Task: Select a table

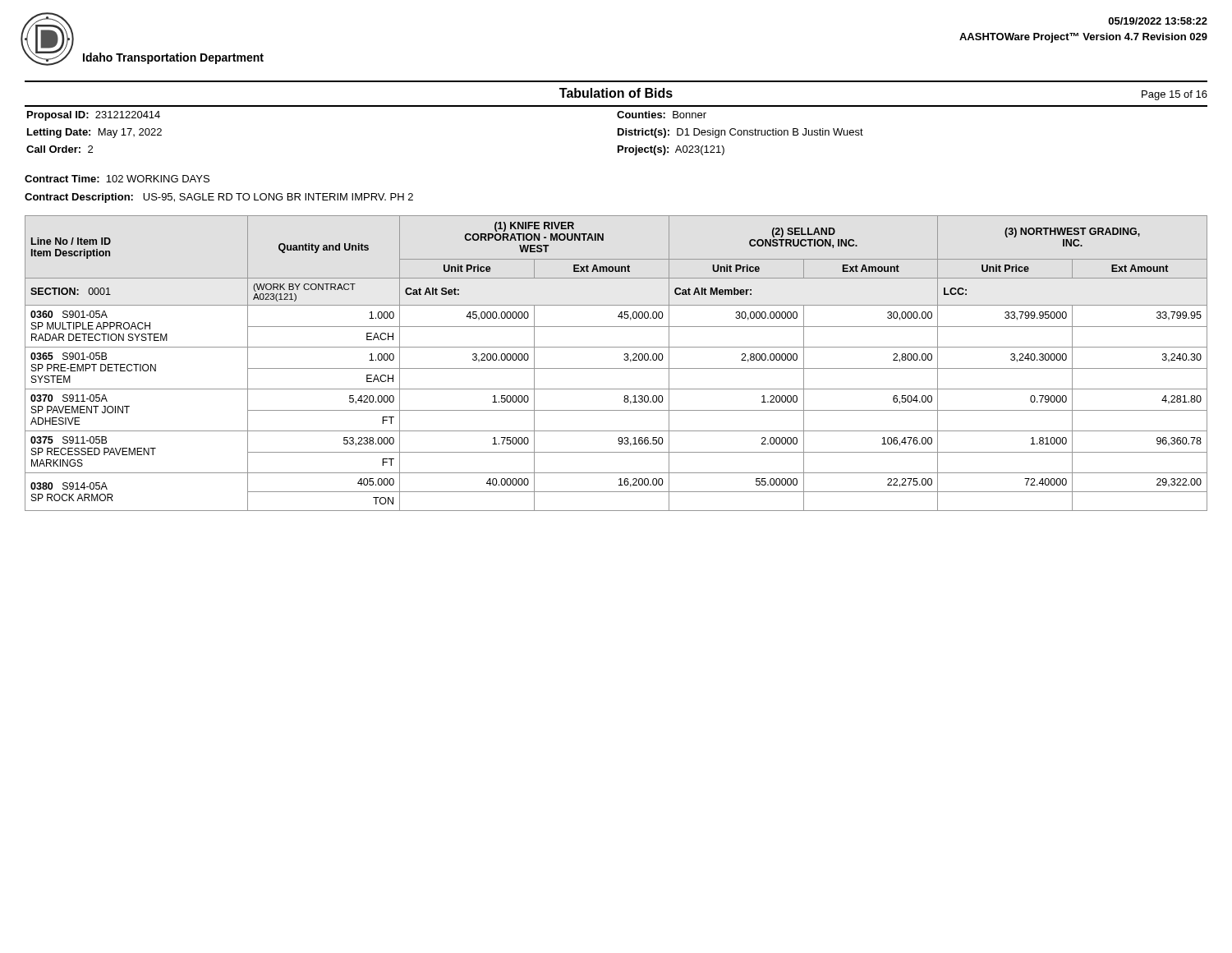Action: click(x=616, y=363)
